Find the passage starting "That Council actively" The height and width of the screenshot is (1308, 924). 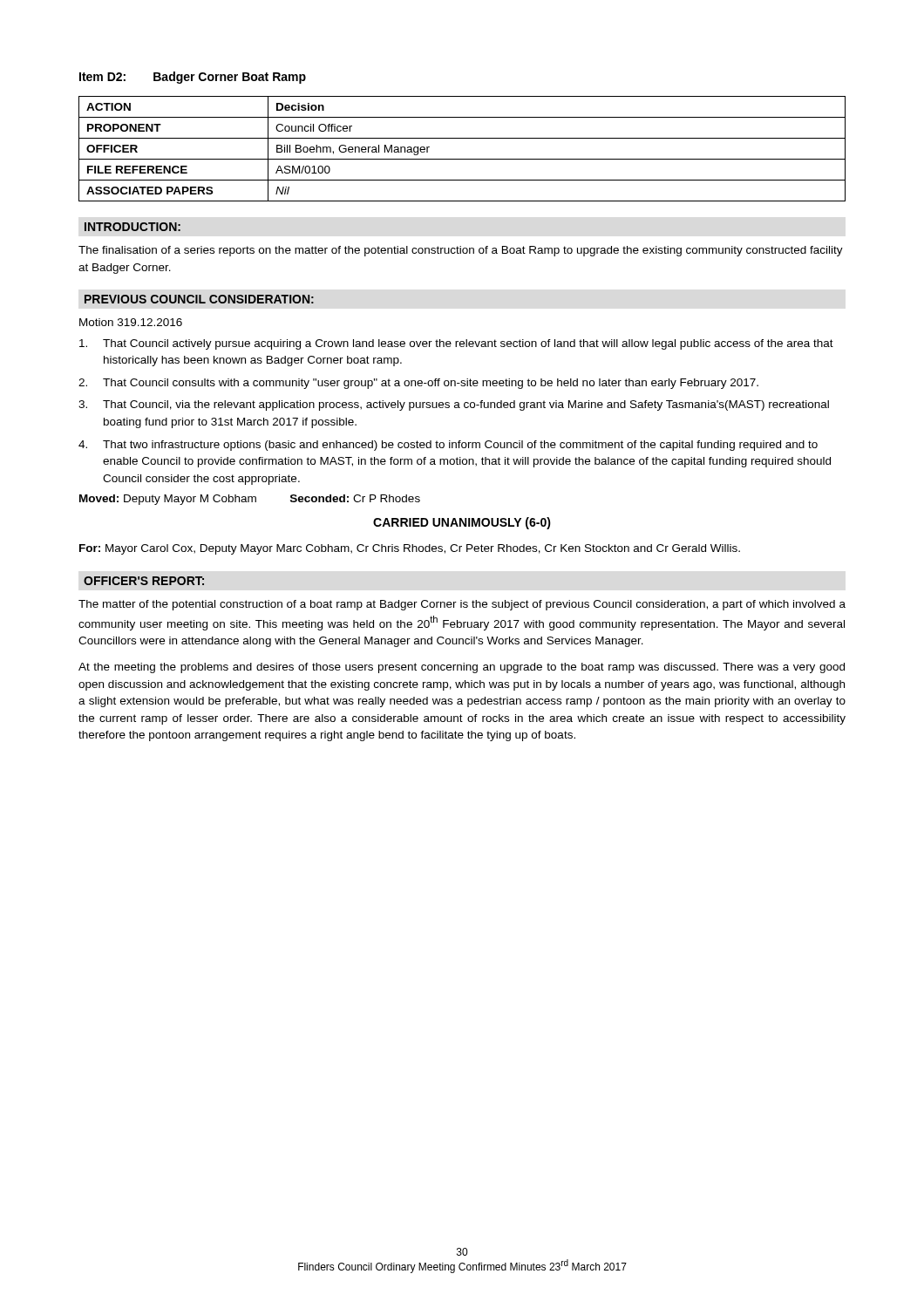(462, 352)
